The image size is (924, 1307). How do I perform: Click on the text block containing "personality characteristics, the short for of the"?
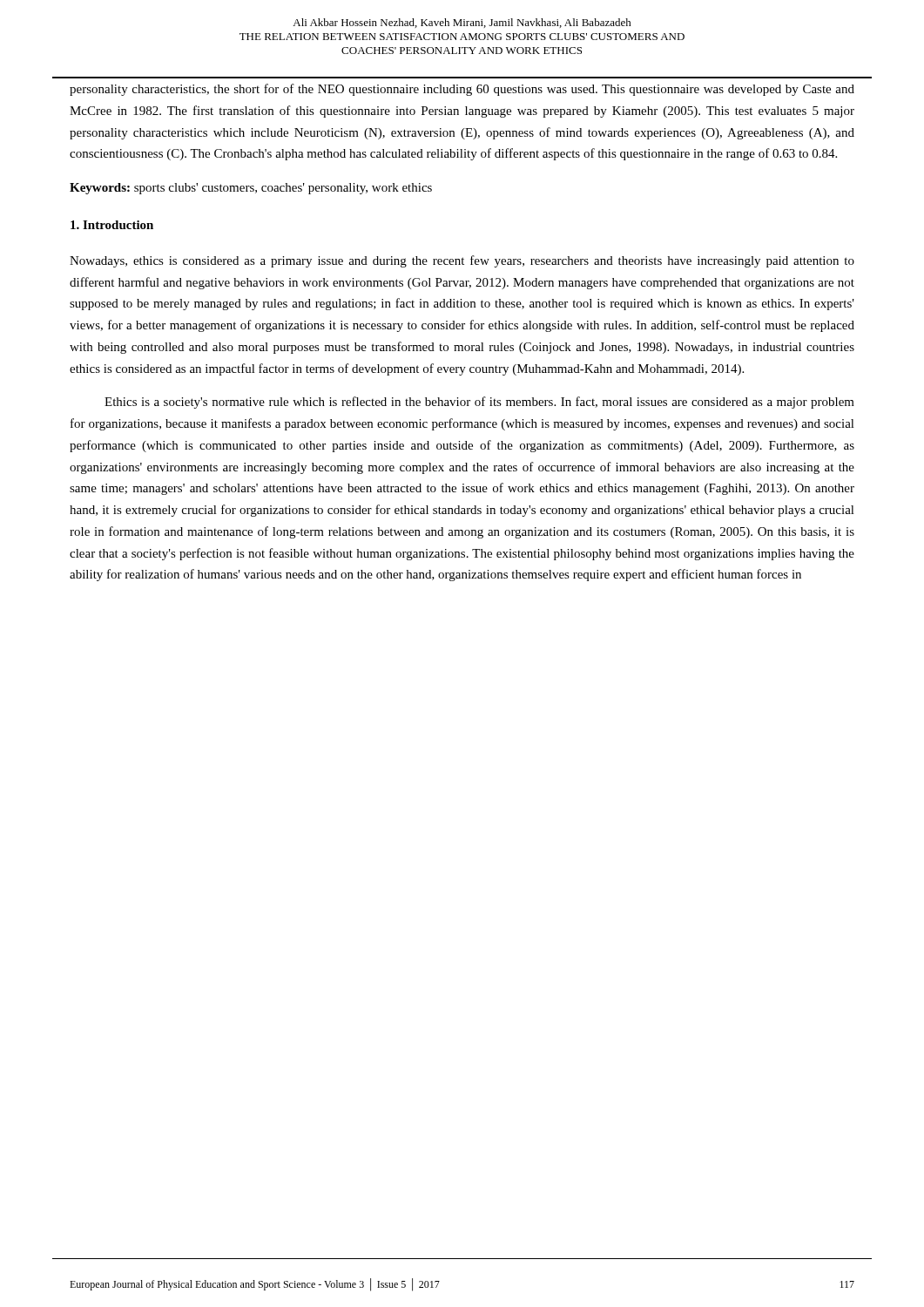click(462, 122)
